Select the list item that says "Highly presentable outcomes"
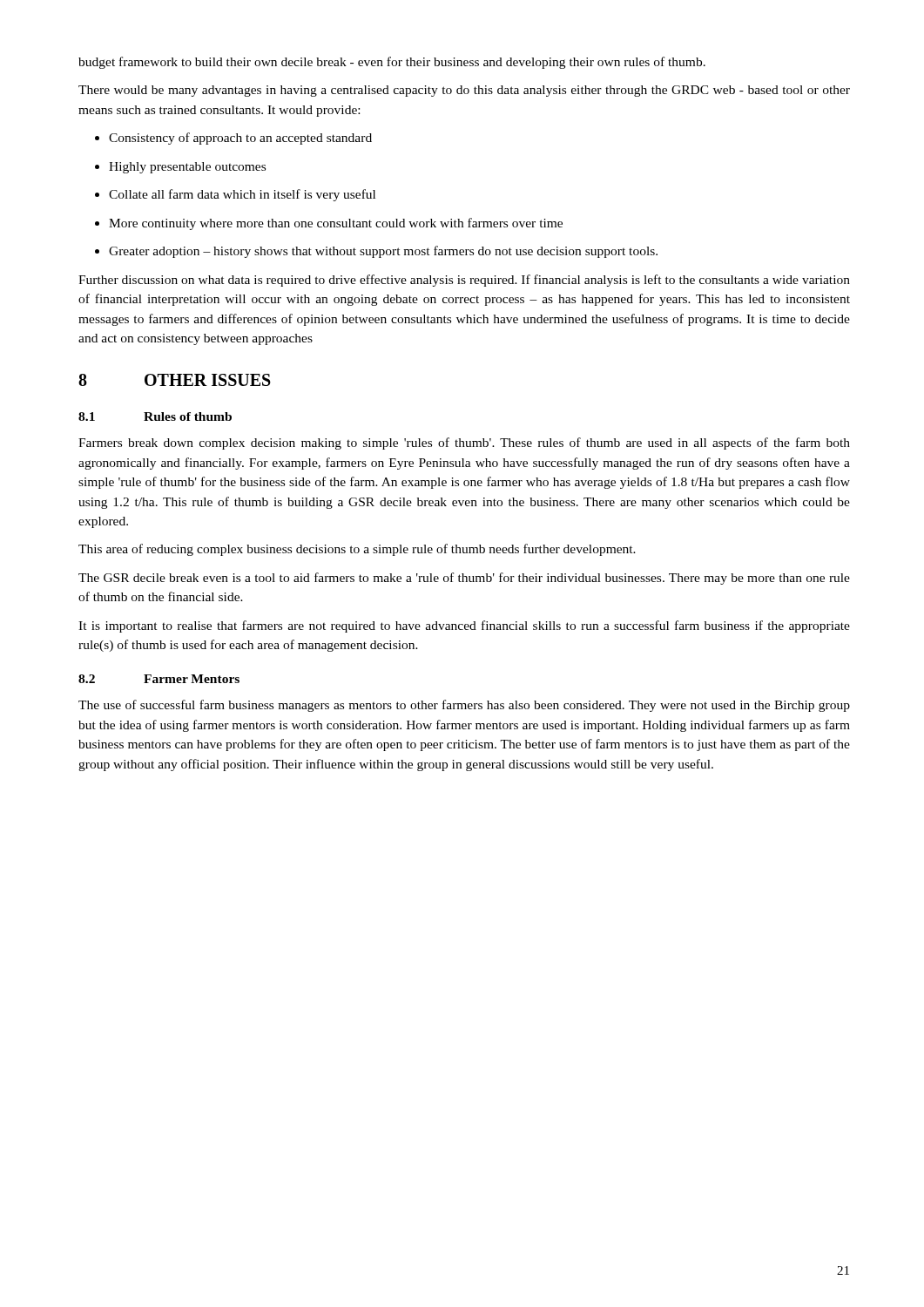This screenshot has width=924, height=1307. 180,168
